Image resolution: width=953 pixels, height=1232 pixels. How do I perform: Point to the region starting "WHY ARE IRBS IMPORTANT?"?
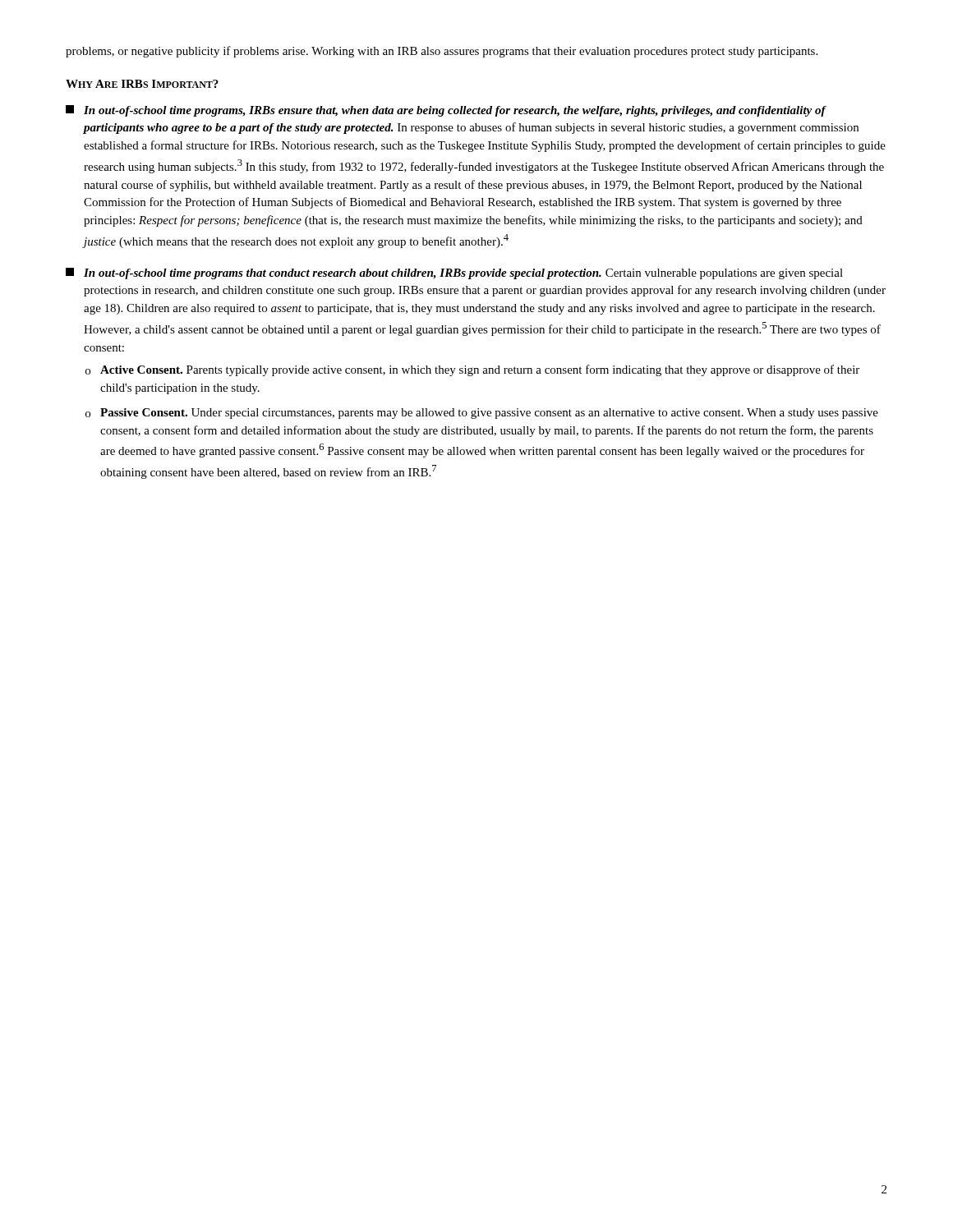[142, 84]
